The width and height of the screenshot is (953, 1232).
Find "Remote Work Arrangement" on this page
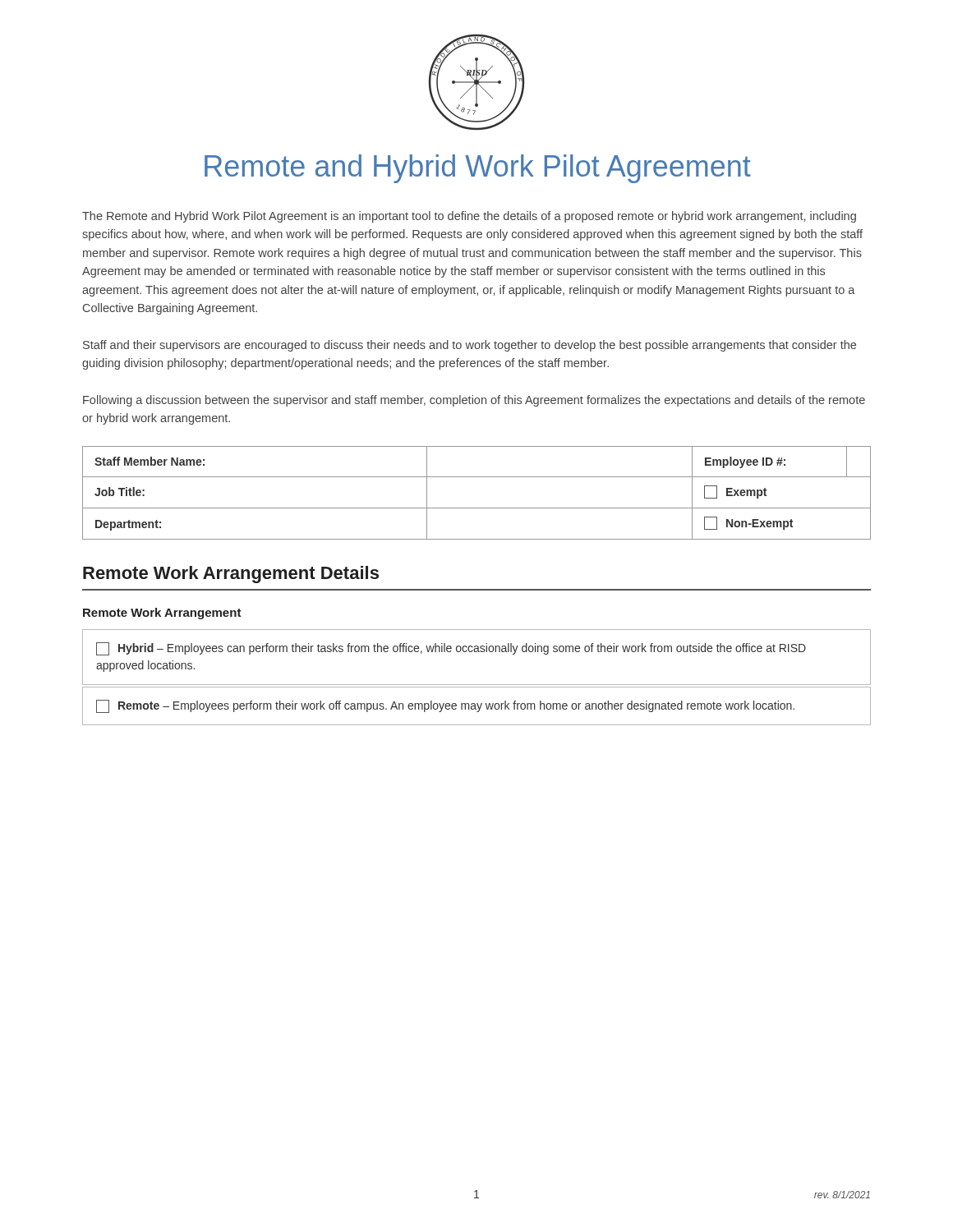pos(162,614)
